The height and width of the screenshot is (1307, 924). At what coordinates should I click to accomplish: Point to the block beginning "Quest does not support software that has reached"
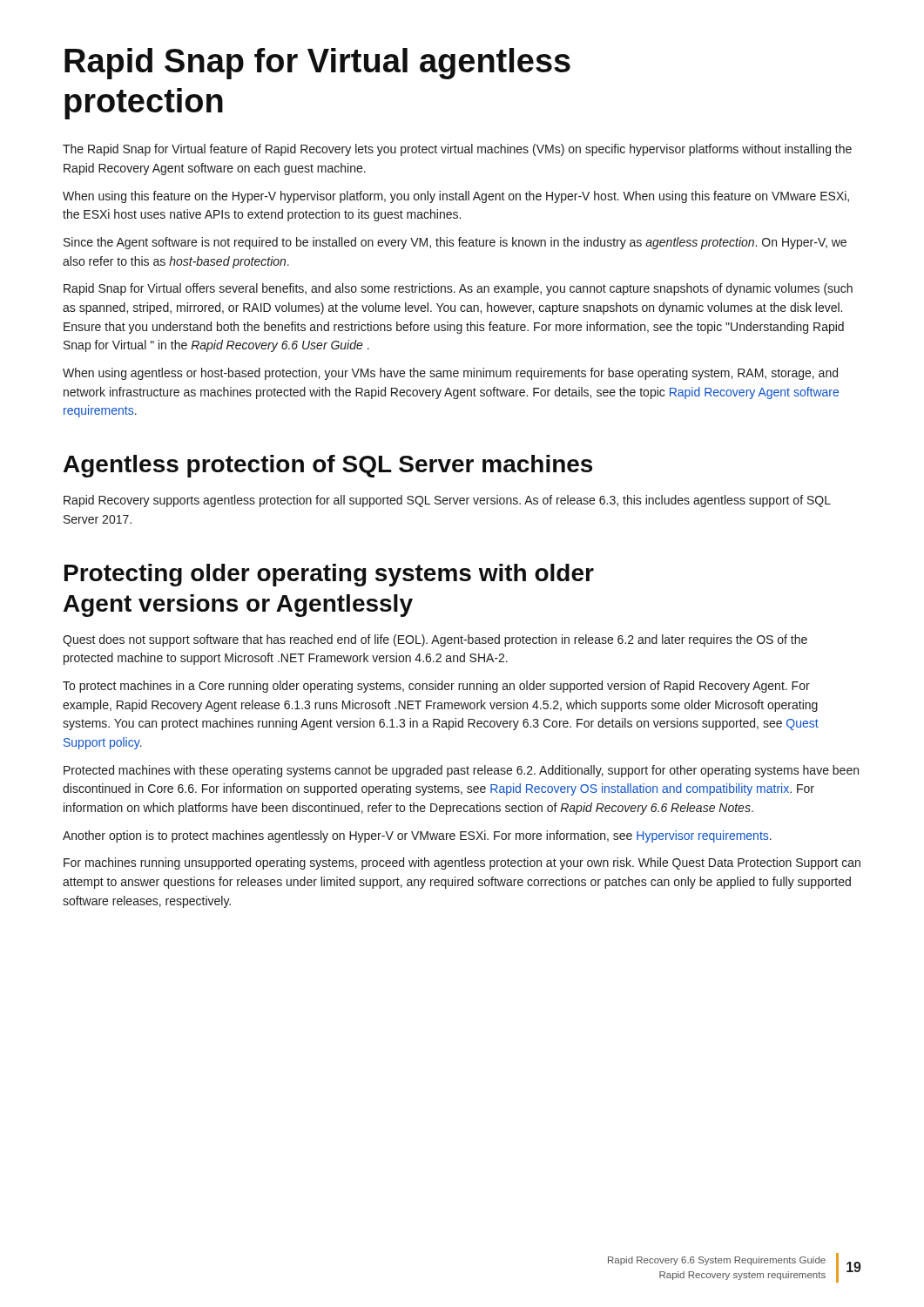462,649
